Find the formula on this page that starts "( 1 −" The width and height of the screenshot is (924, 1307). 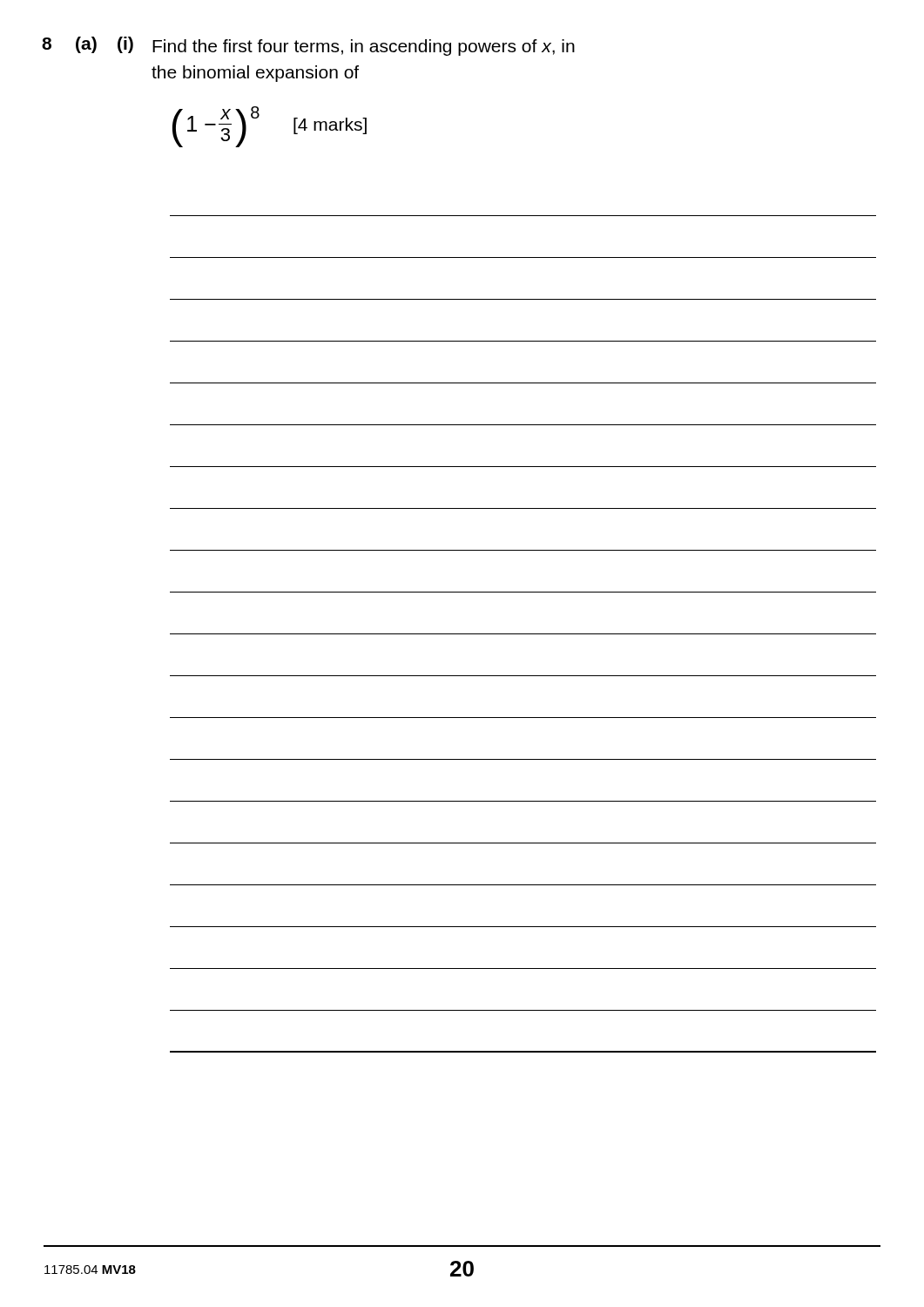coord(269,124)
